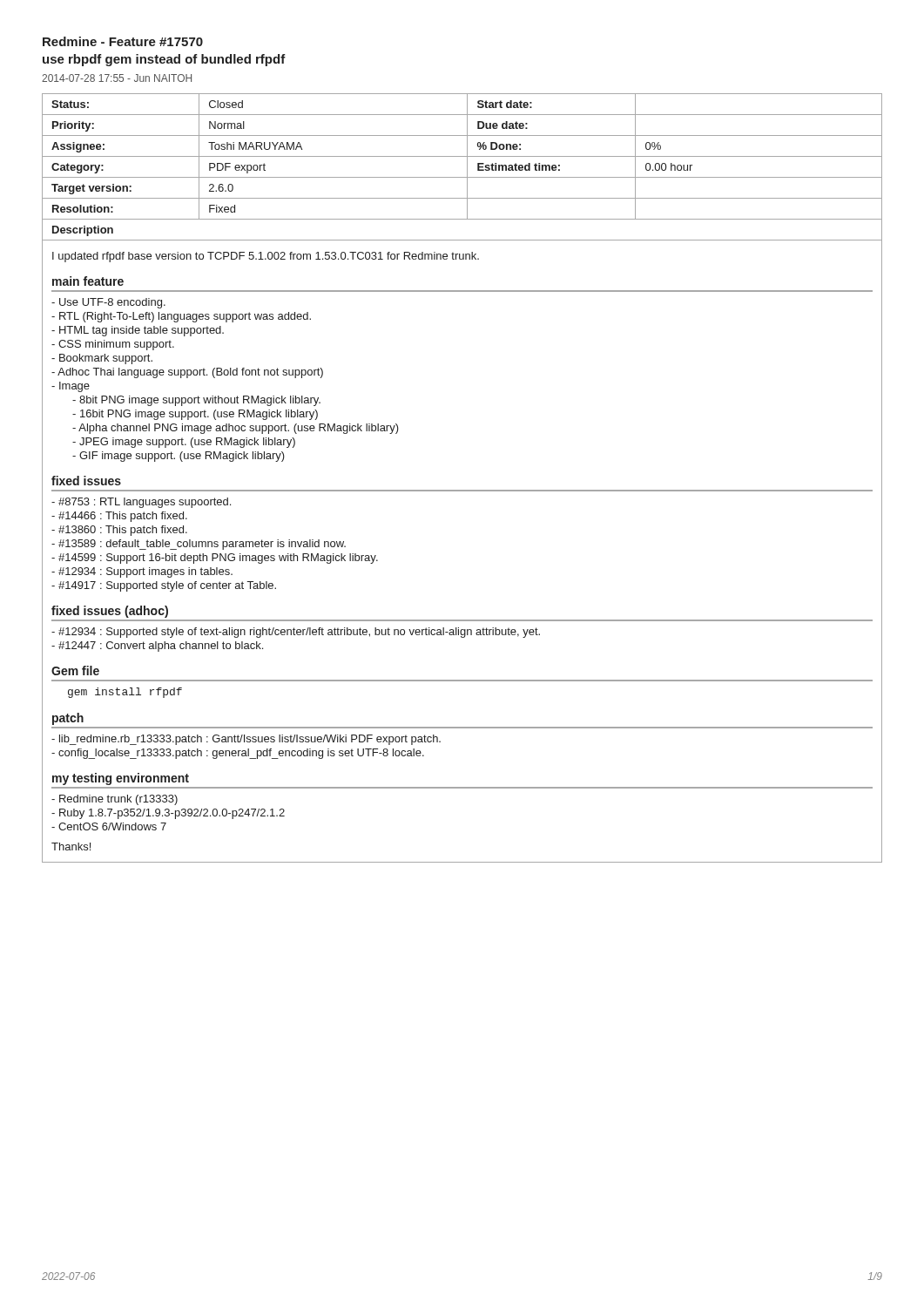
Task: Locate the element starting "#12934 : Supported style of text-align"
Action: pyautogui.click(x=296, y=631)
